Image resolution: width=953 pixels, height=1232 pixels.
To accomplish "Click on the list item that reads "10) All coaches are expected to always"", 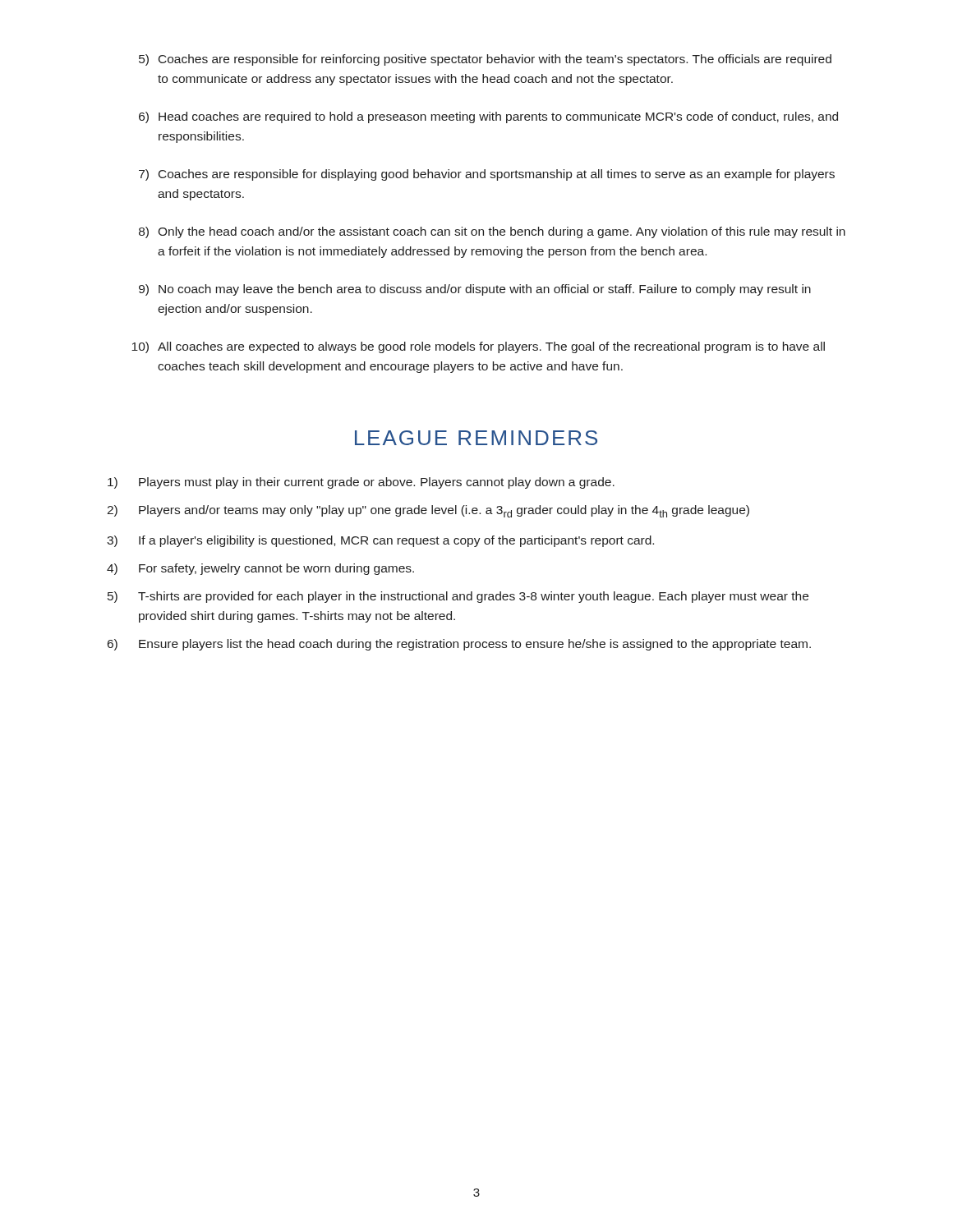I will [476, 357].
